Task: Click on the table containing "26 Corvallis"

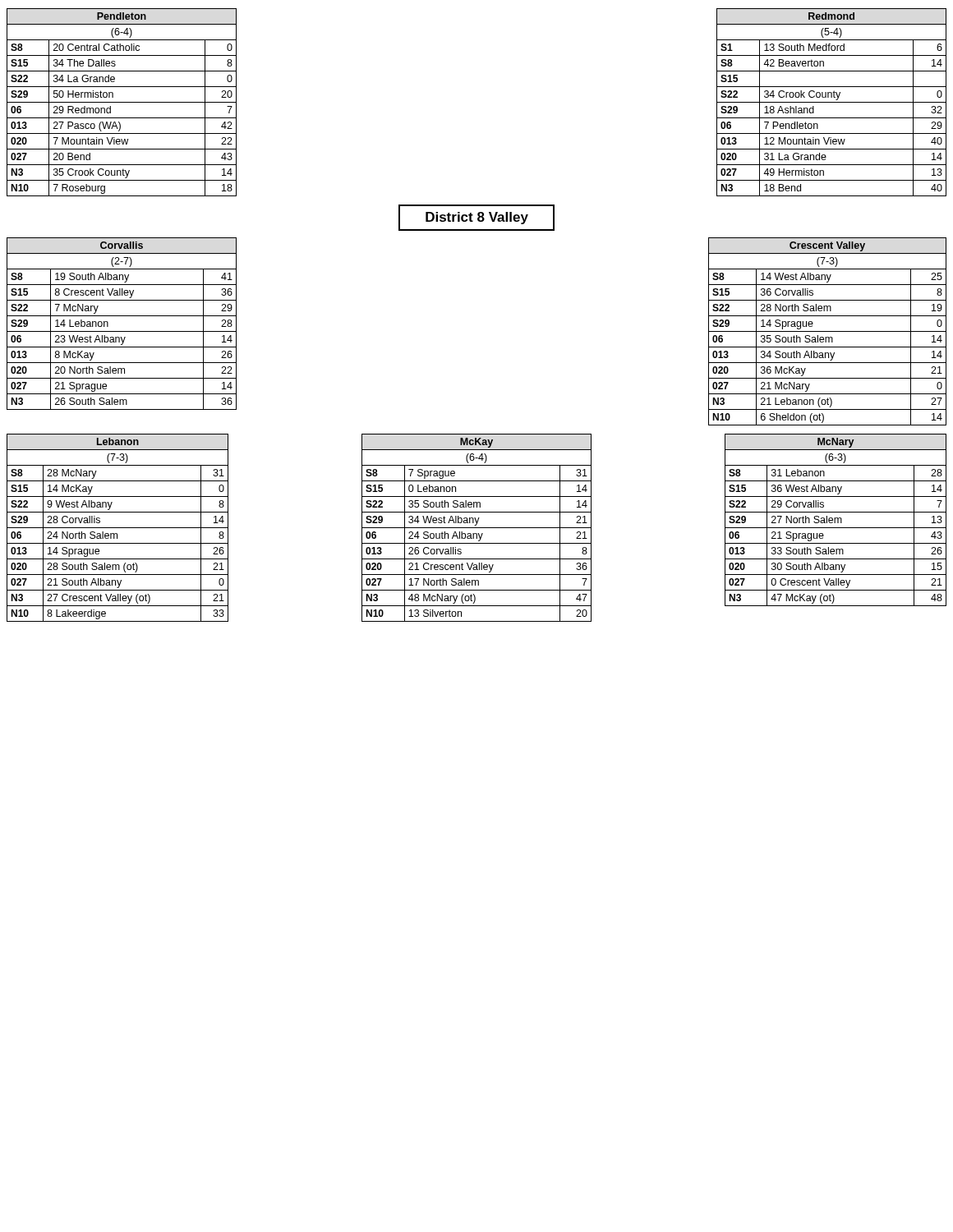Action: [x=476, y=528]
